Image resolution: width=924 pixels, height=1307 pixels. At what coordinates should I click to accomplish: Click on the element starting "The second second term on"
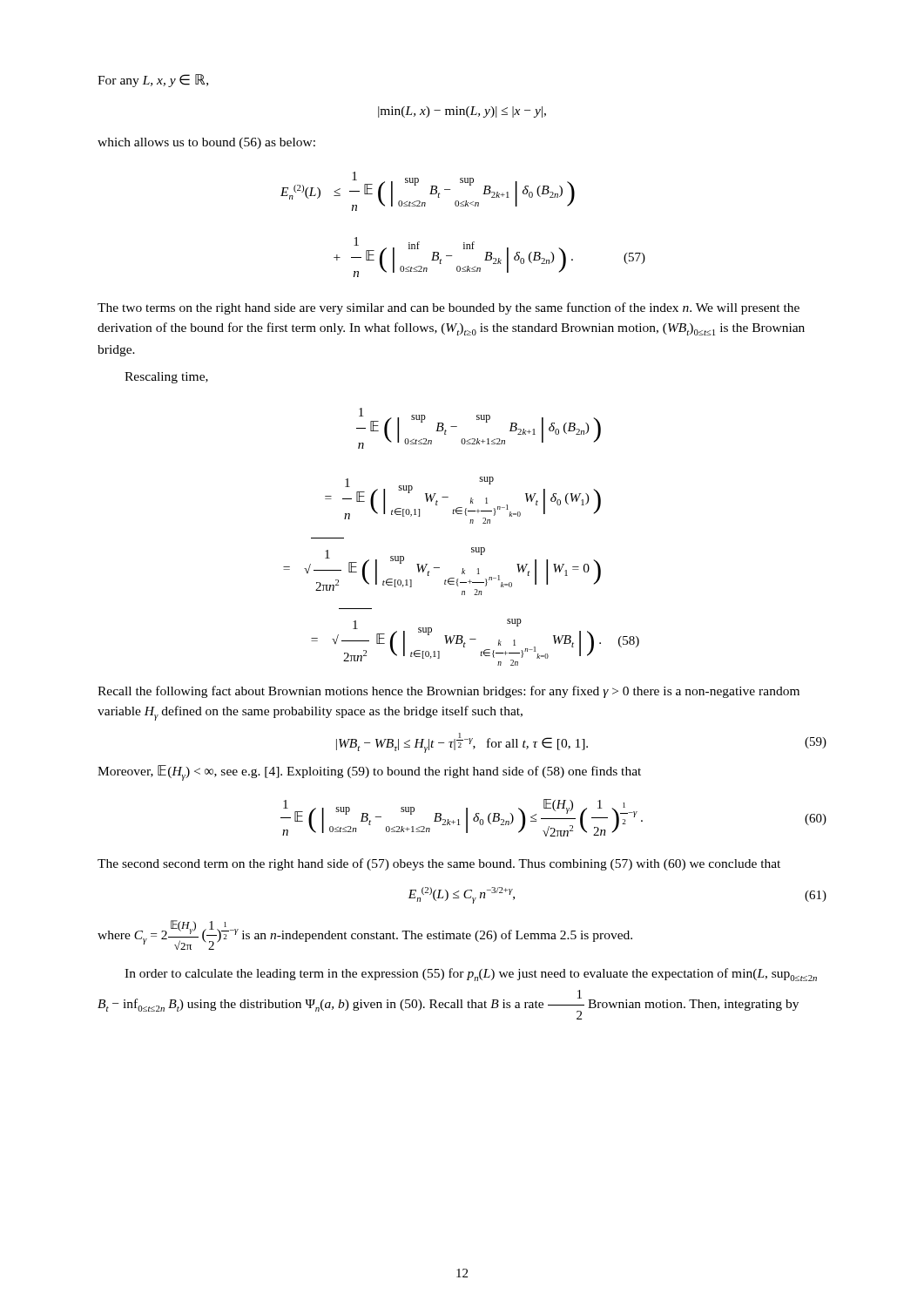[462, 863]
